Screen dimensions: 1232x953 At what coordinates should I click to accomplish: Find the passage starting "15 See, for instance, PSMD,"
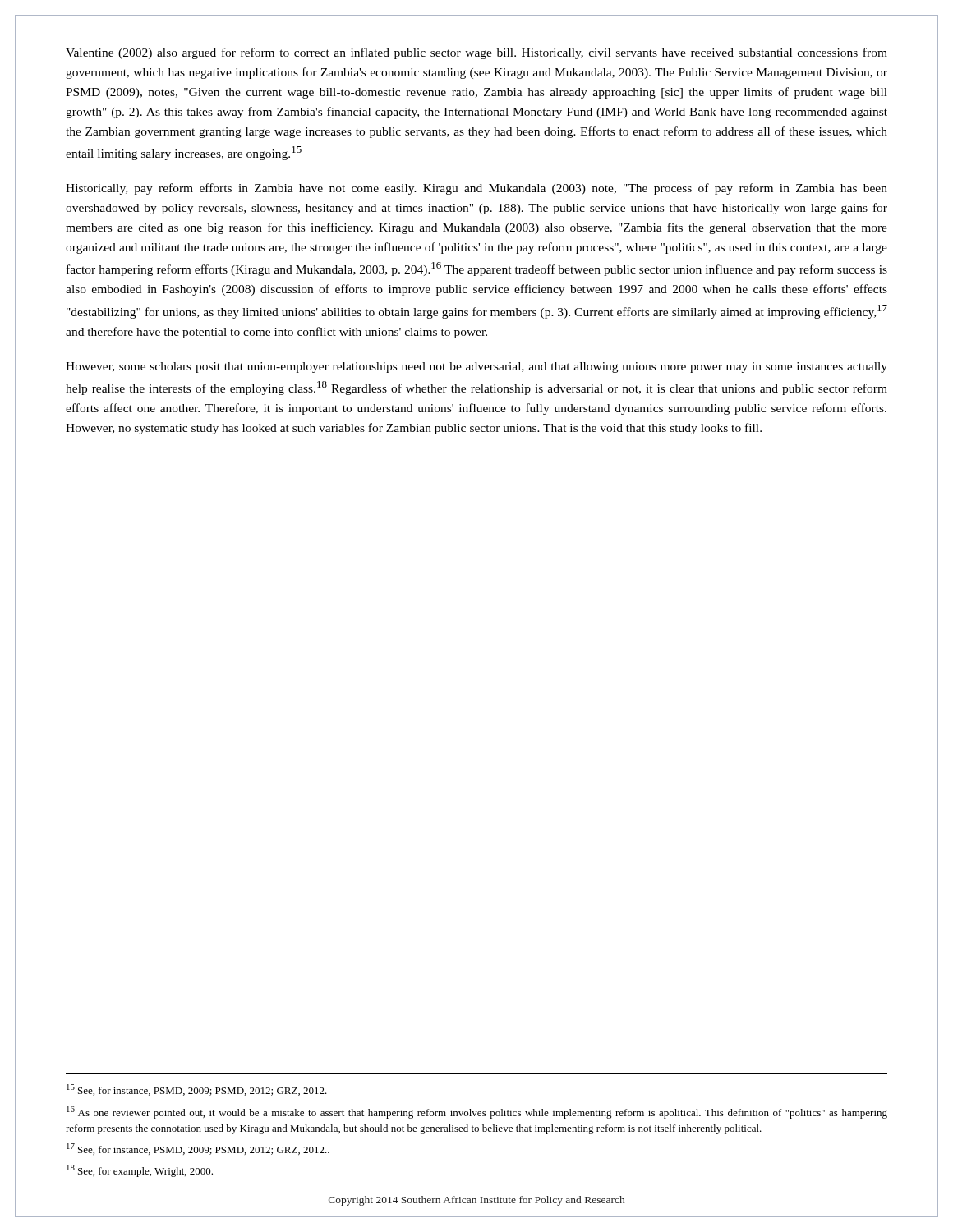click(x=196, y=1090)
